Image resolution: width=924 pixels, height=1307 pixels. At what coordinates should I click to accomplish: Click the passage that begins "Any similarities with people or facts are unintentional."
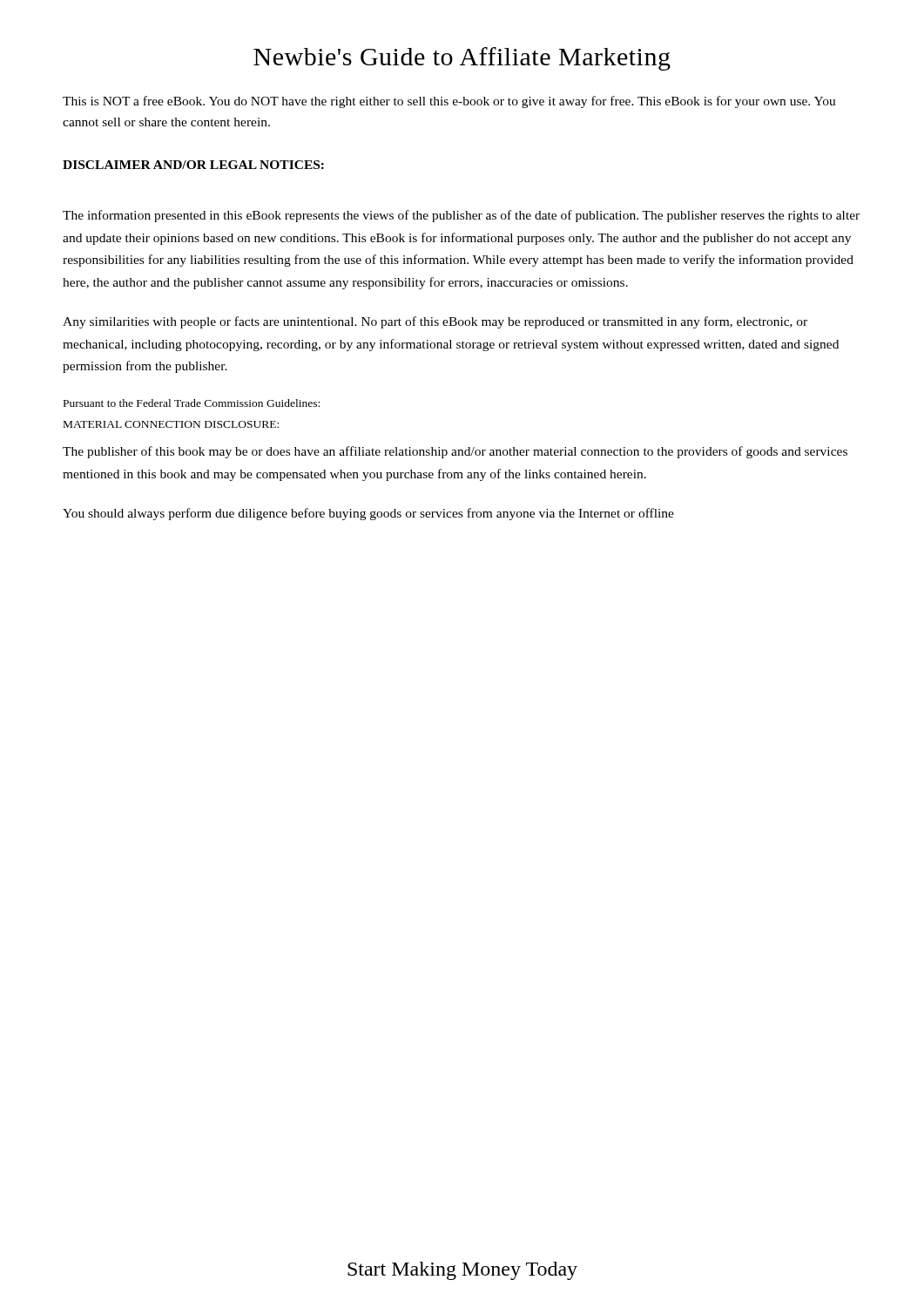451,344
